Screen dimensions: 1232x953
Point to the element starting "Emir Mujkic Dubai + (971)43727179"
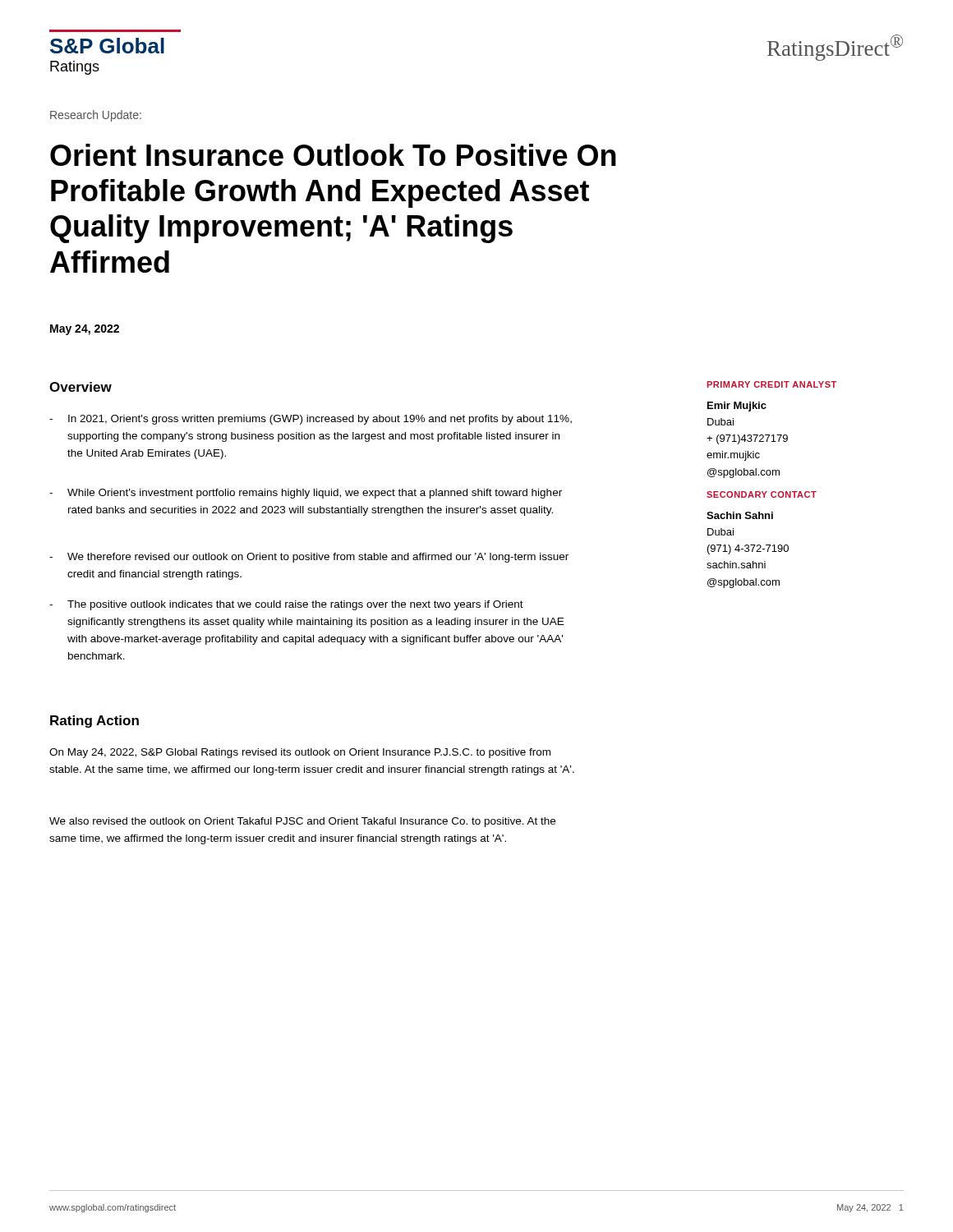pos(747,438)
